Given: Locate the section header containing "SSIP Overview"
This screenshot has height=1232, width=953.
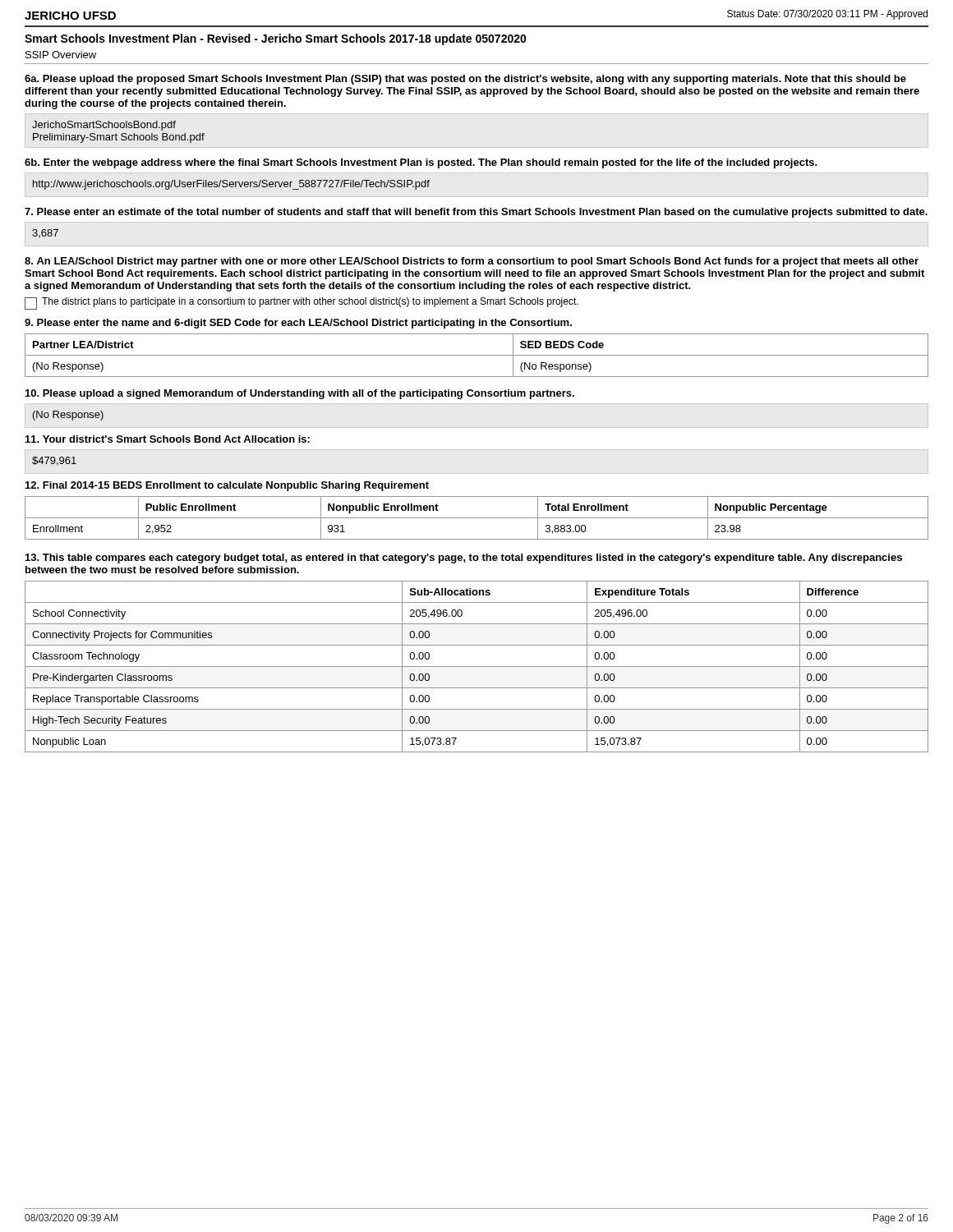Looking at the screenshot, I should point(60,55).
